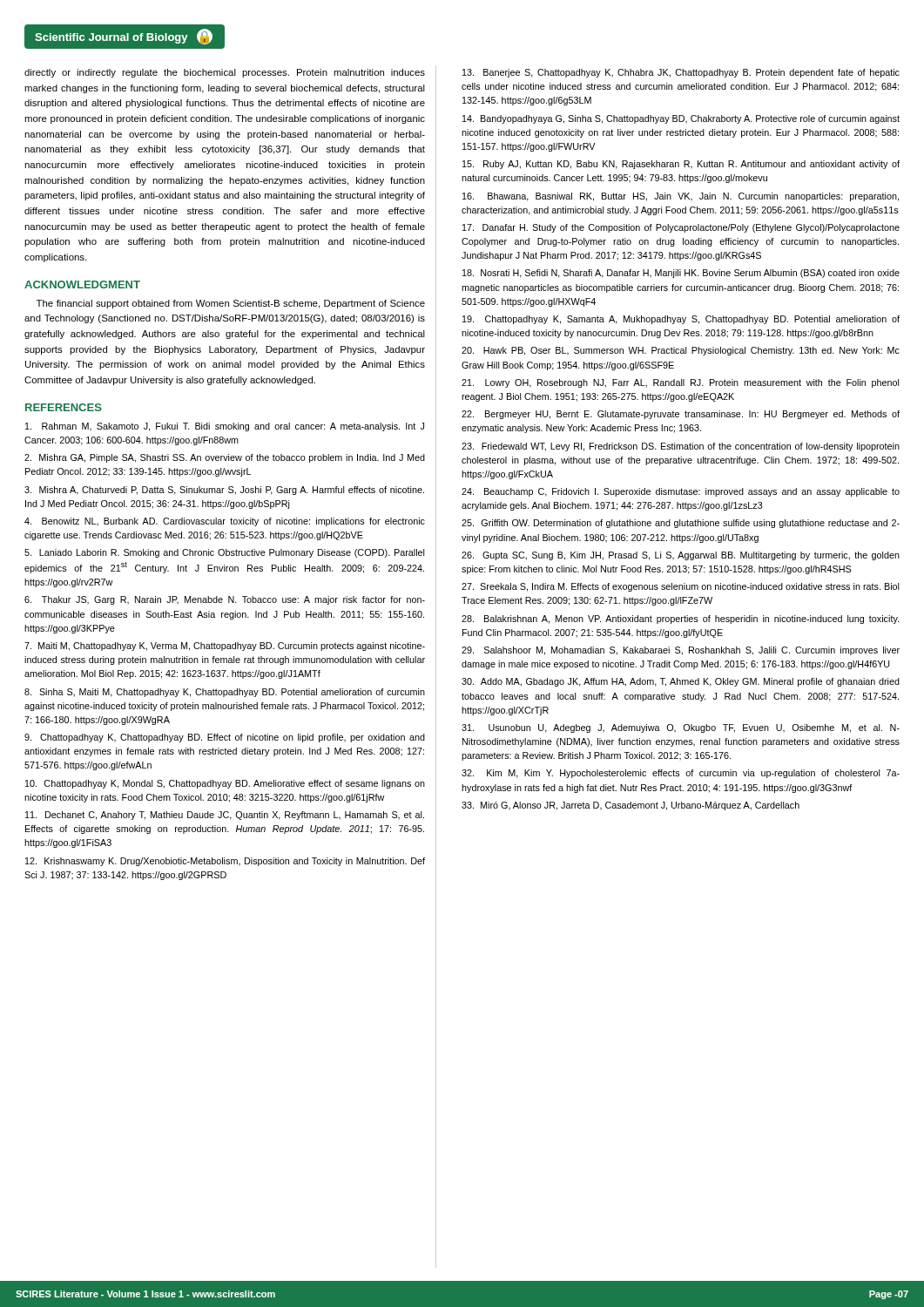Screen dimensions: 1307x924
Task: Find the text block starting "29. Salahshoor M,"
Action: 681,657
